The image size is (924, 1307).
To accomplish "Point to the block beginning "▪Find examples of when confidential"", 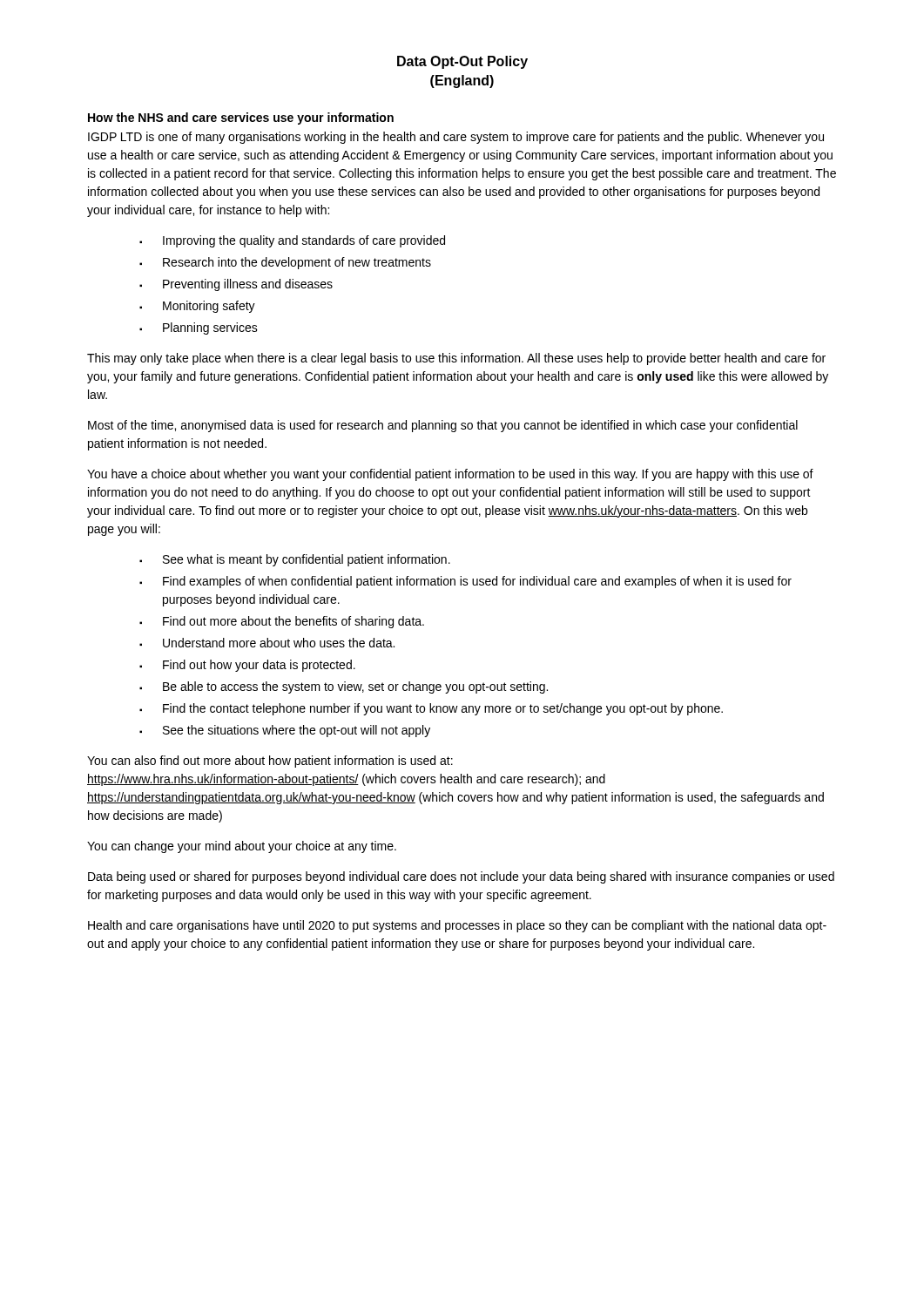I will tap(488, 591).
